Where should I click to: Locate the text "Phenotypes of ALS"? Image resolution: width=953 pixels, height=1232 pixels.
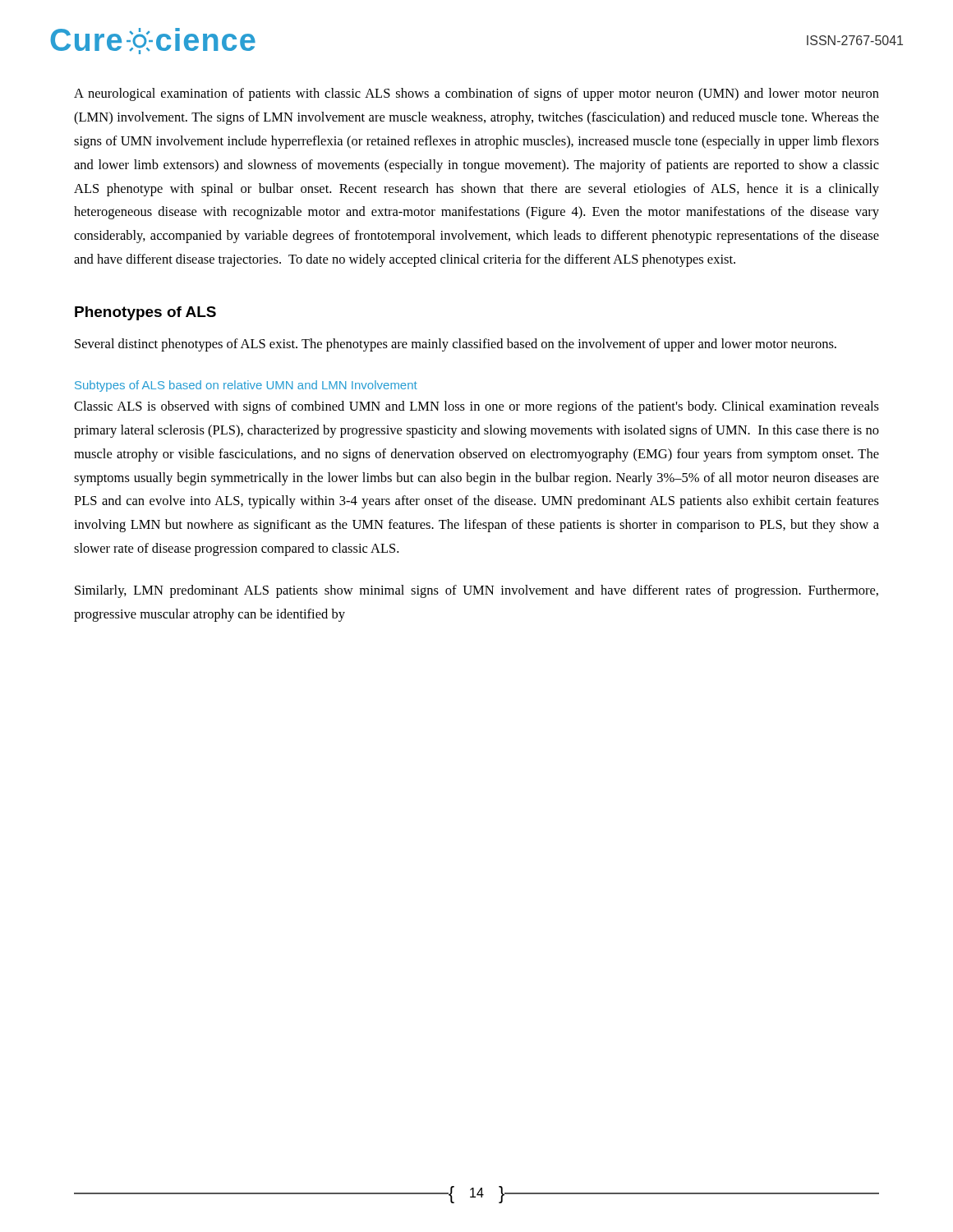(145, 312)
